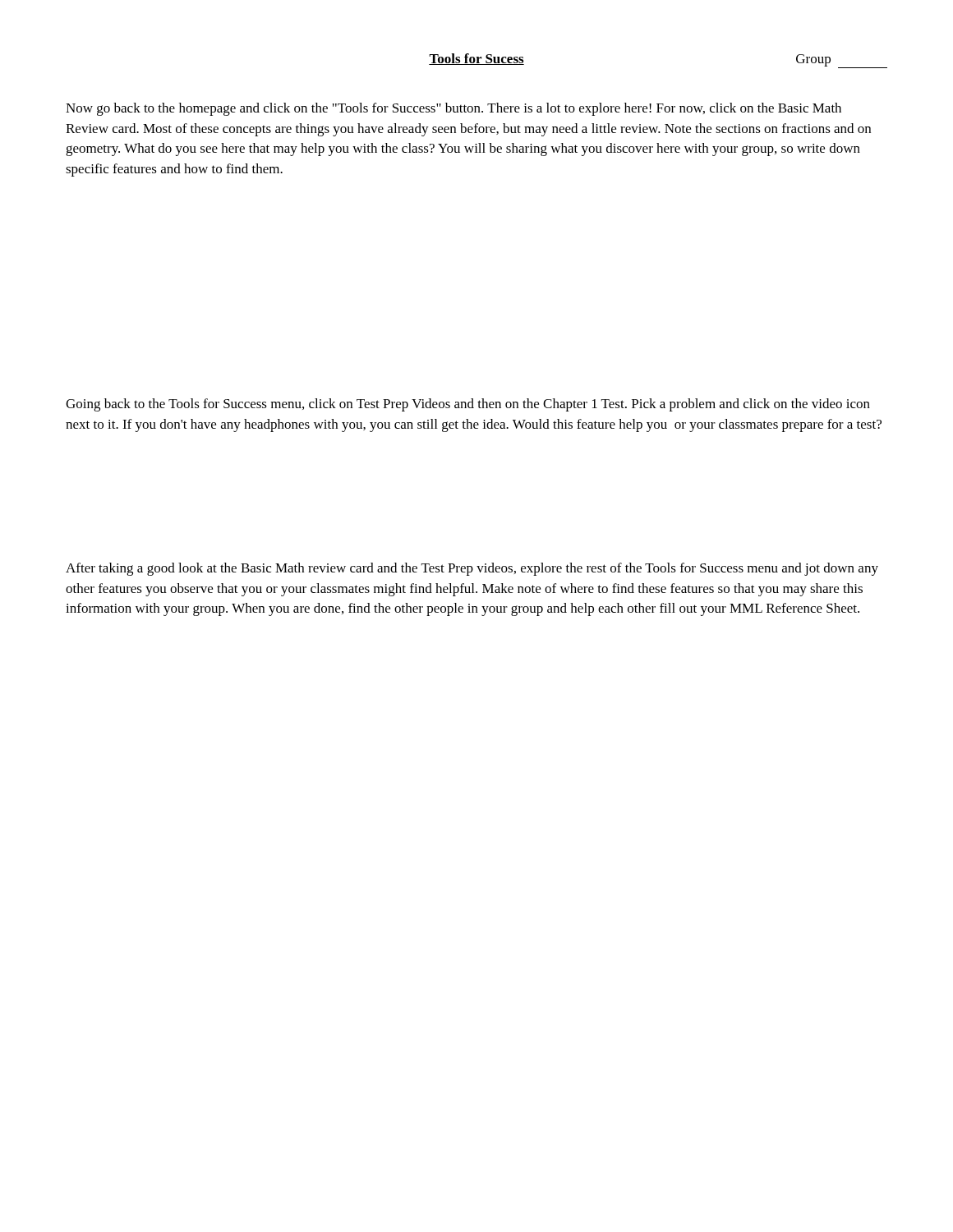
Task: Locate the block starting "After taking a good"
Action: point(472,588)
